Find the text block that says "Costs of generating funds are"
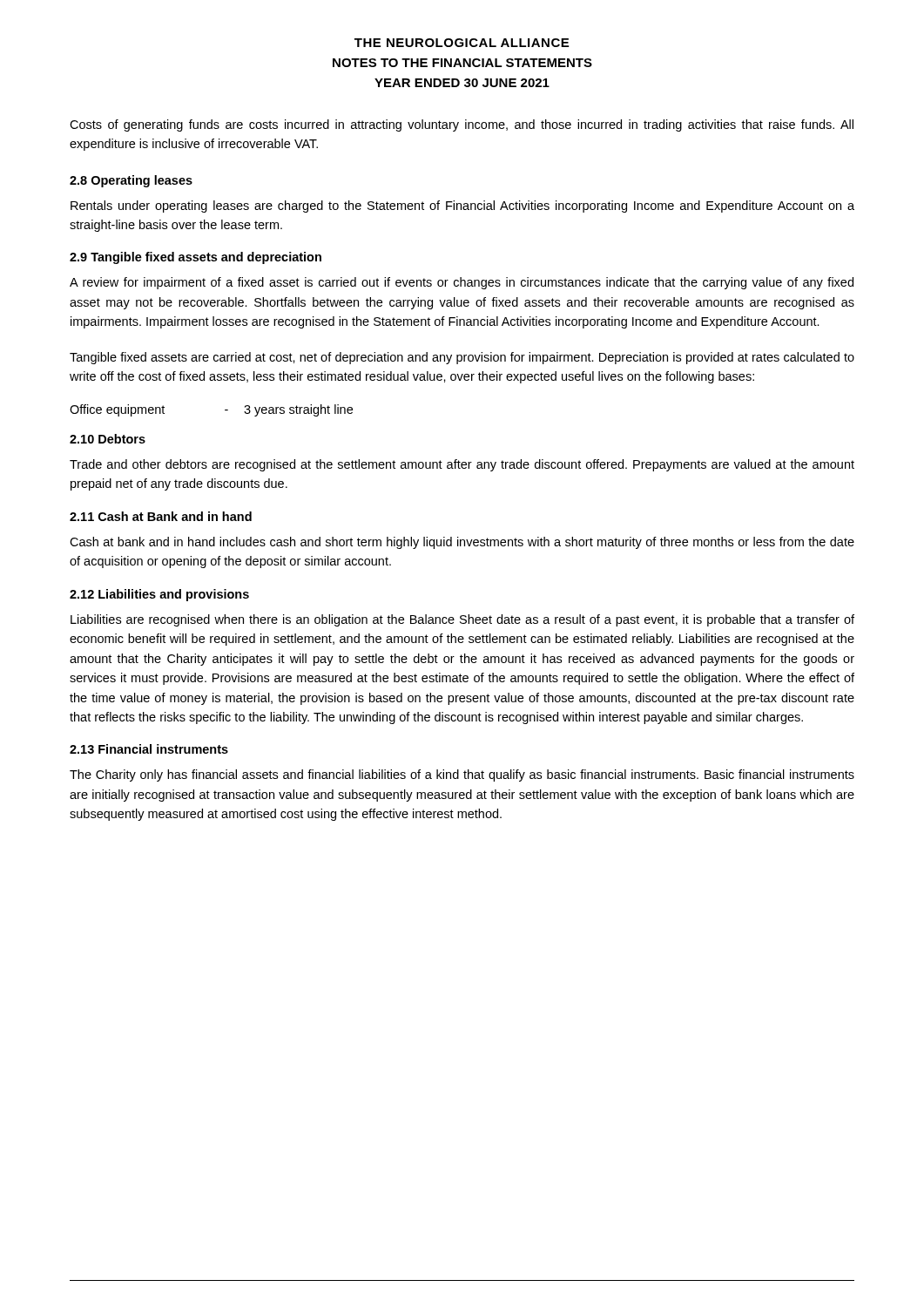The width and height of the screenshot is (924, 1307). (462, 134)
